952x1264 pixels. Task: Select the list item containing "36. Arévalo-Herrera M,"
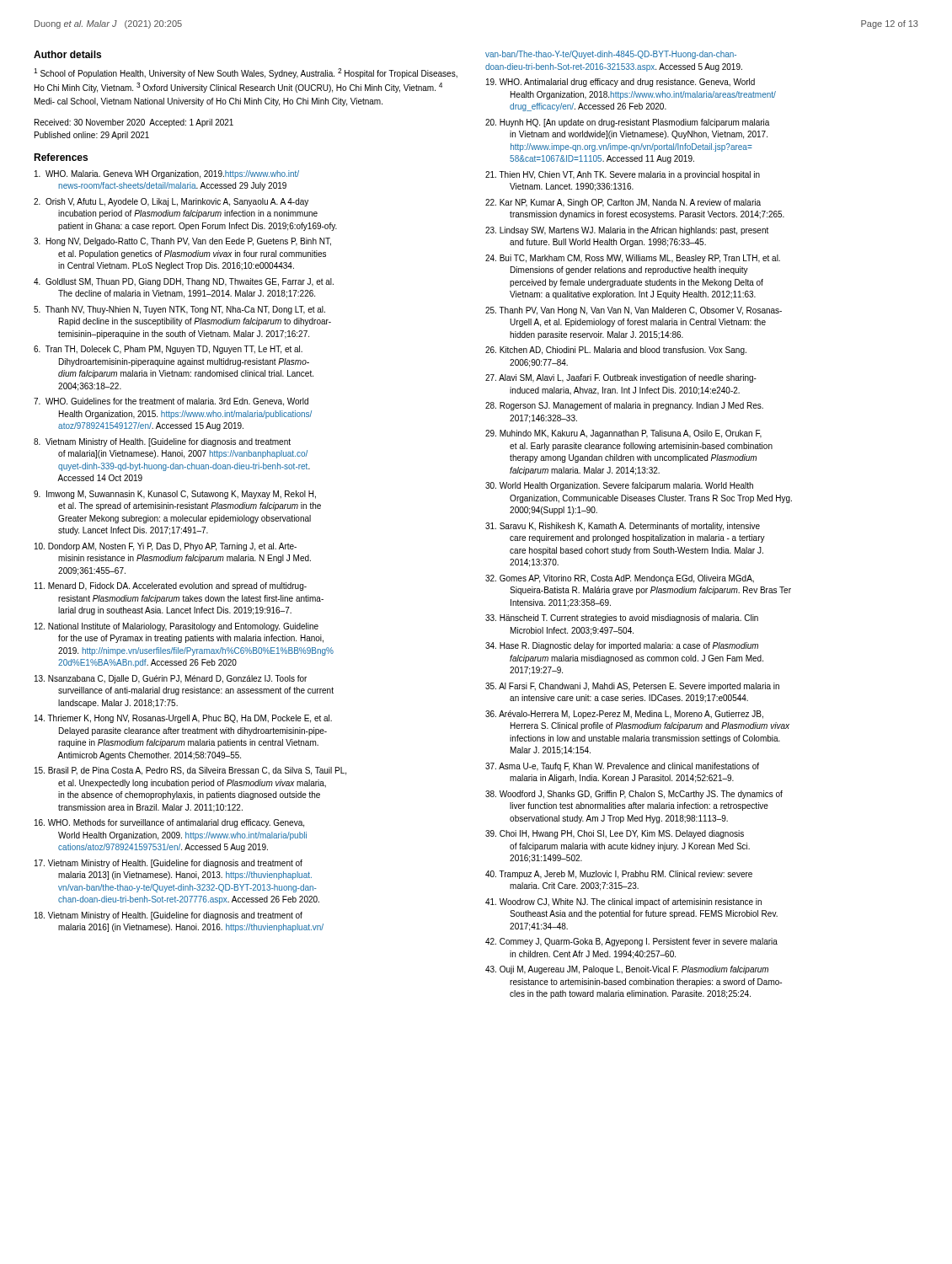click(x=637, y=732)
